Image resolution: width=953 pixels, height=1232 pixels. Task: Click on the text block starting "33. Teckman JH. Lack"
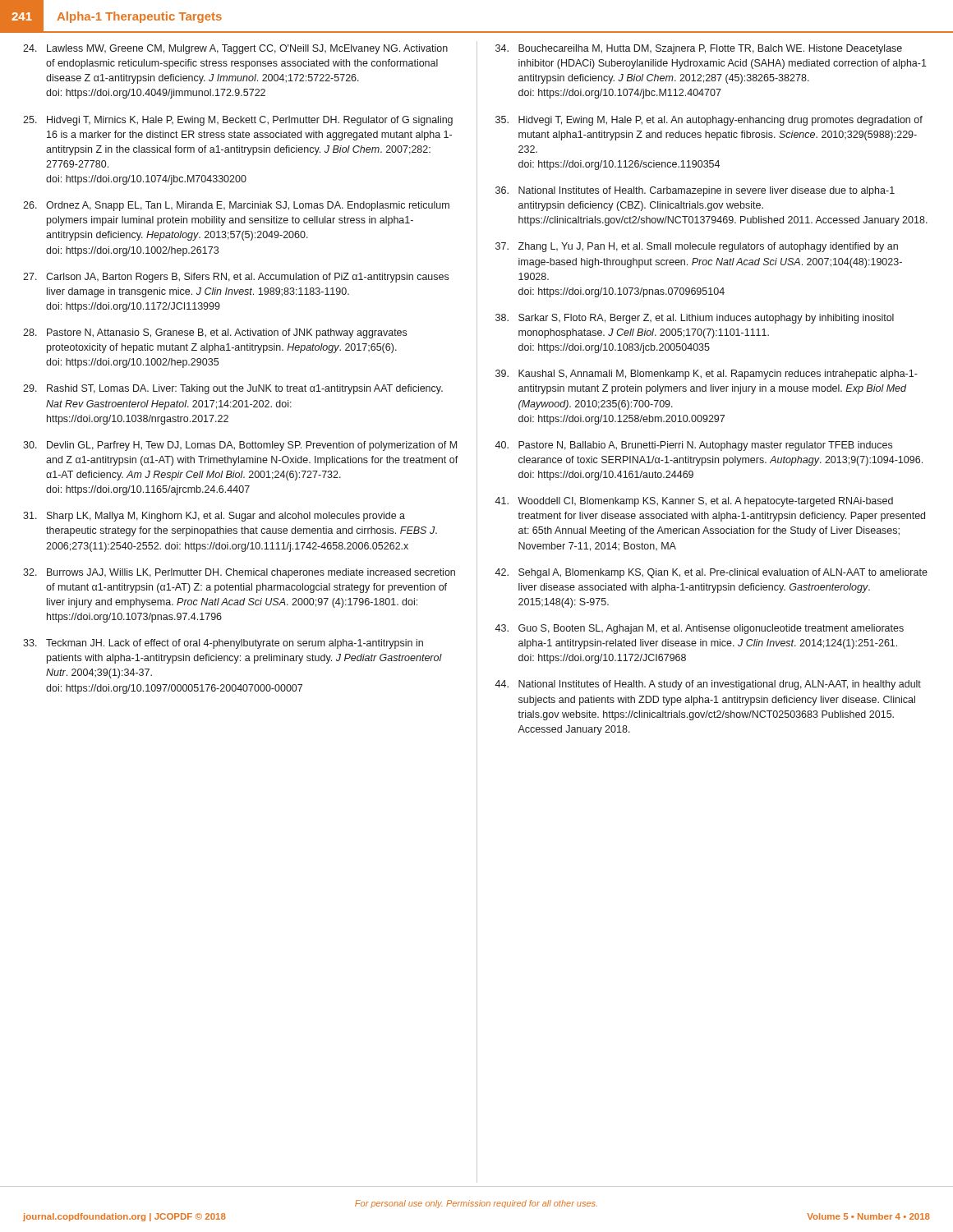(x=240, y=666)
